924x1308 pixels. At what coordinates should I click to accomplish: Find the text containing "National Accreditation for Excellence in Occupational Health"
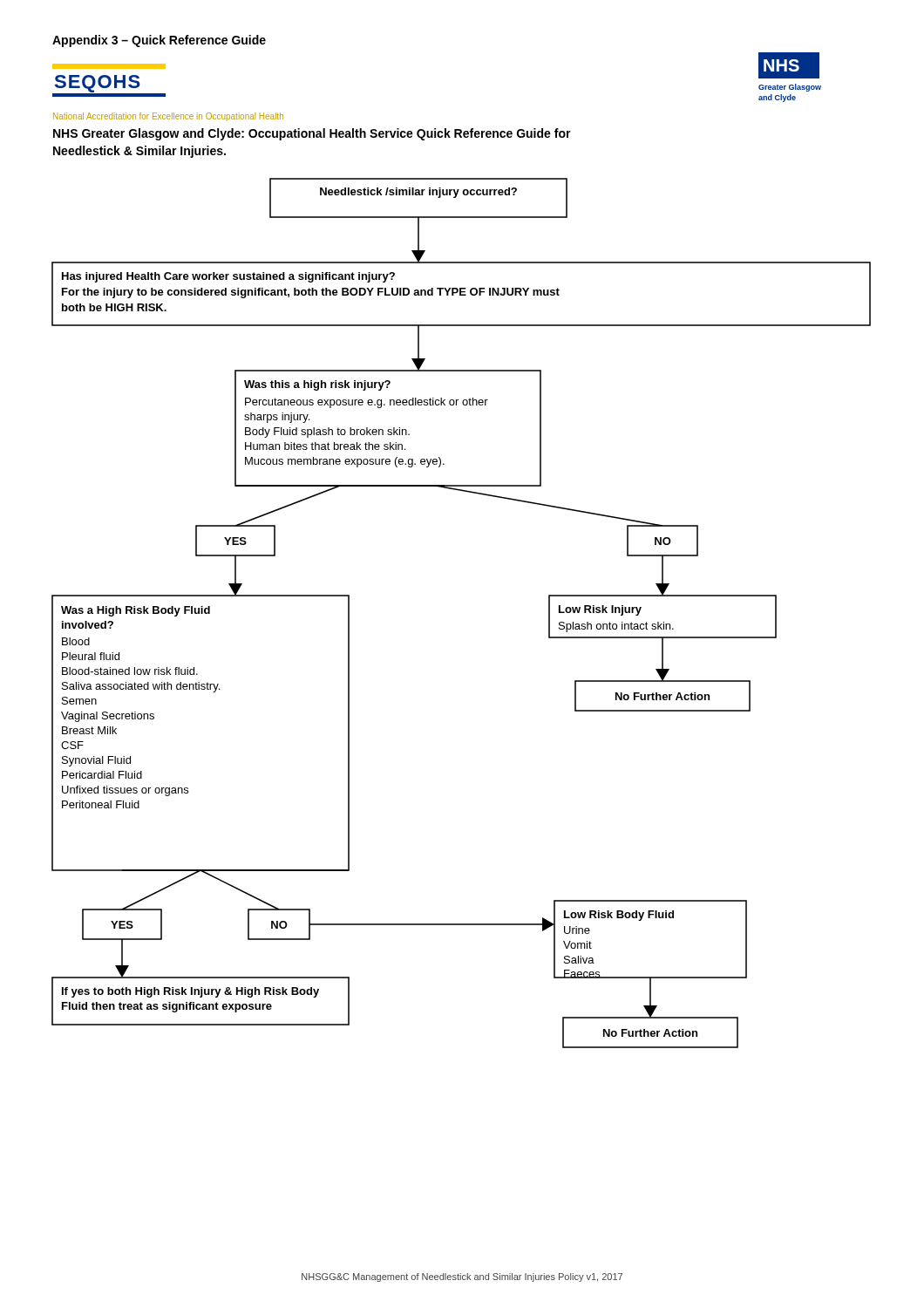(168, 116)
